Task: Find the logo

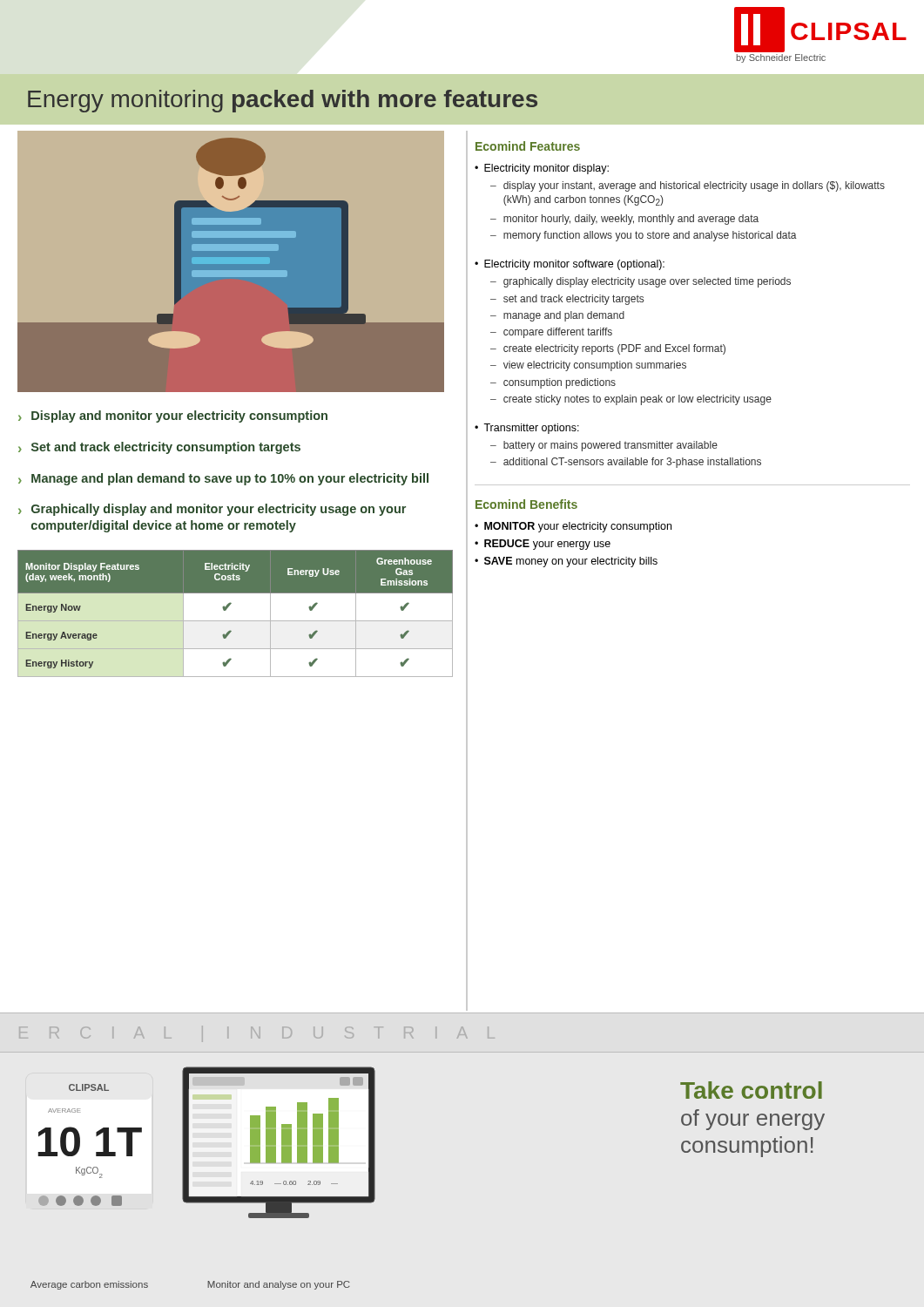Action: click(821, 37)
